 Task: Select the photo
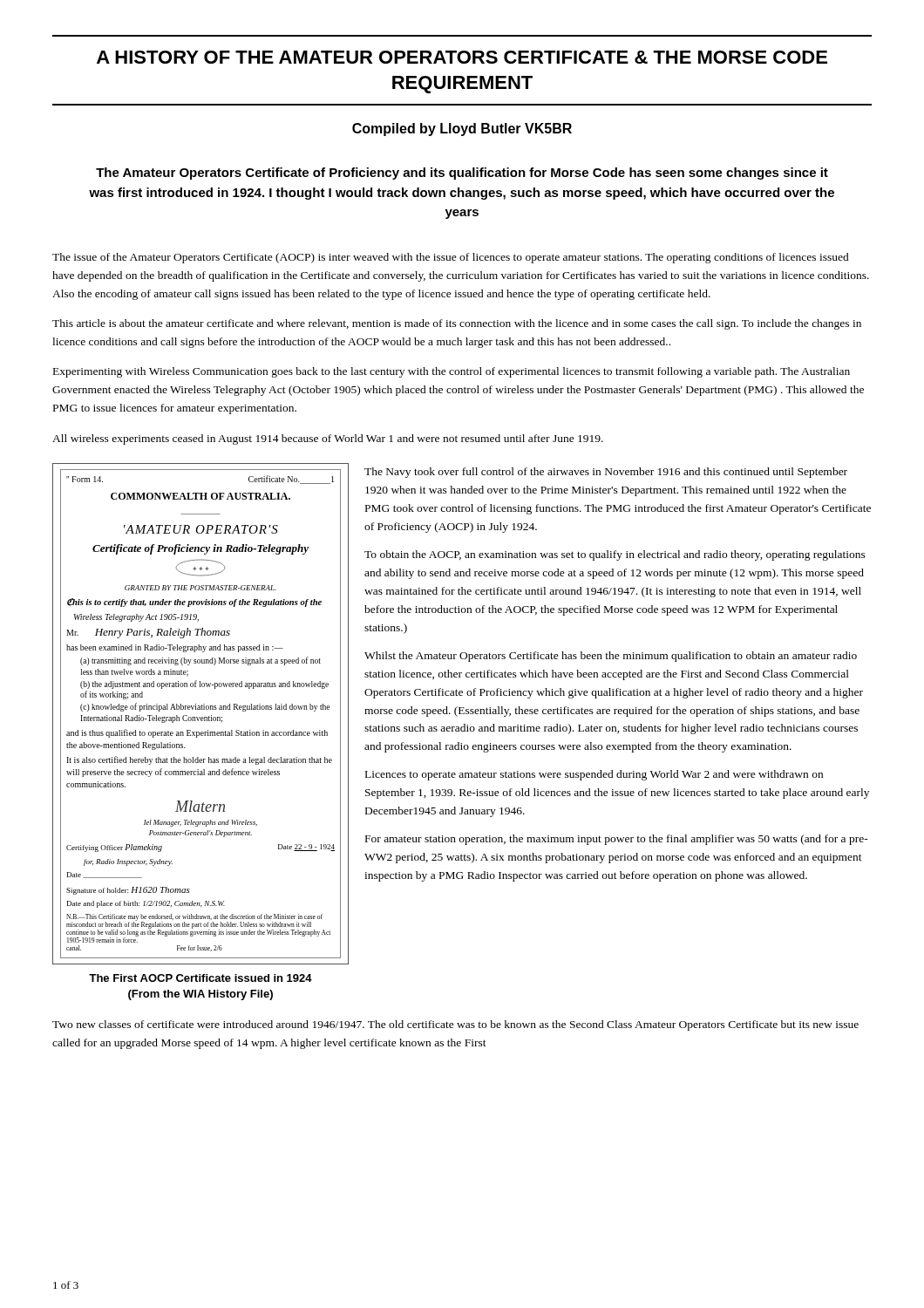click(x=201, y=714)
